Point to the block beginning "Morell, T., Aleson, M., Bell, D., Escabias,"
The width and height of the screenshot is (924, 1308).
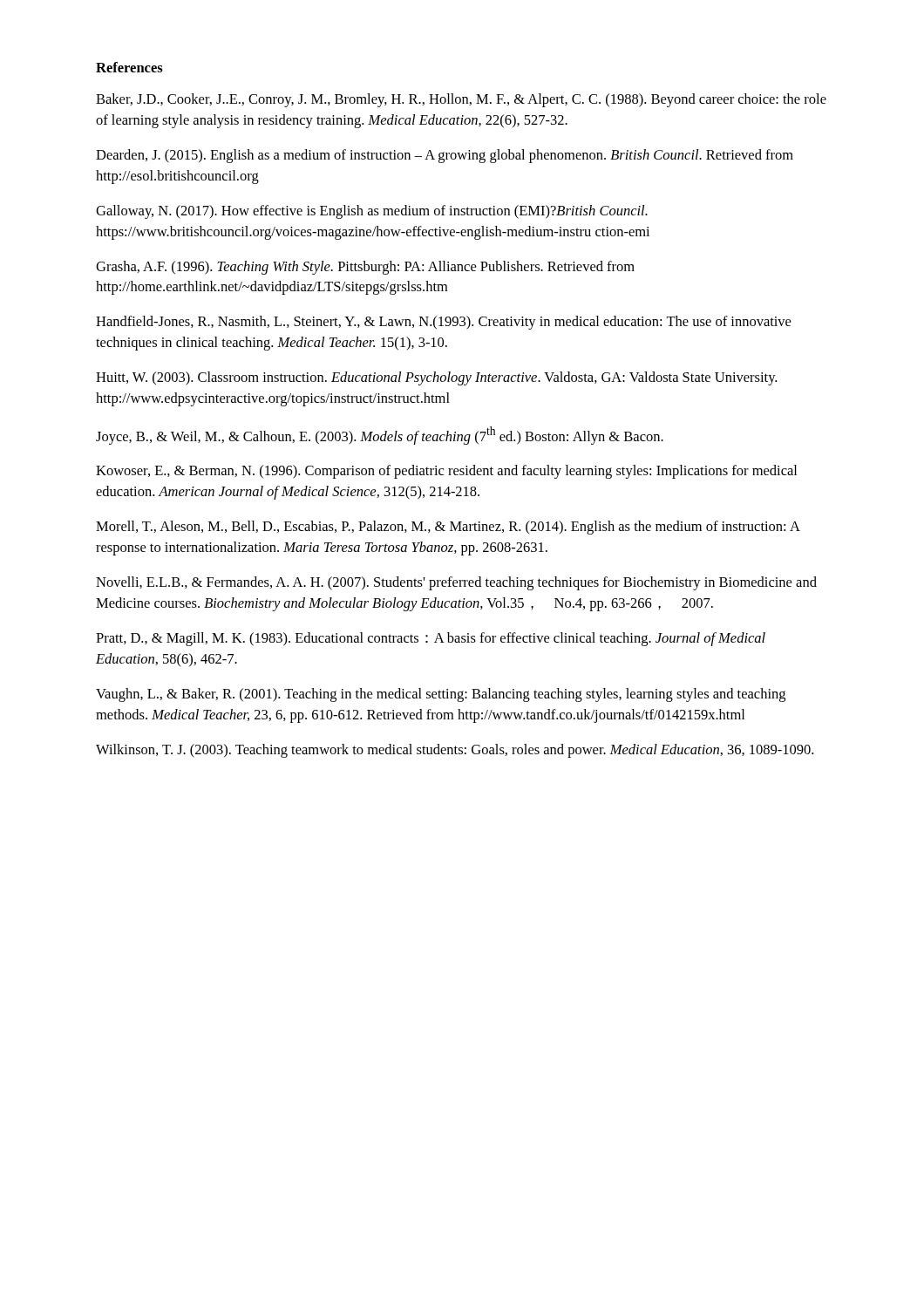pyautogui.click(x=448, y=537)
